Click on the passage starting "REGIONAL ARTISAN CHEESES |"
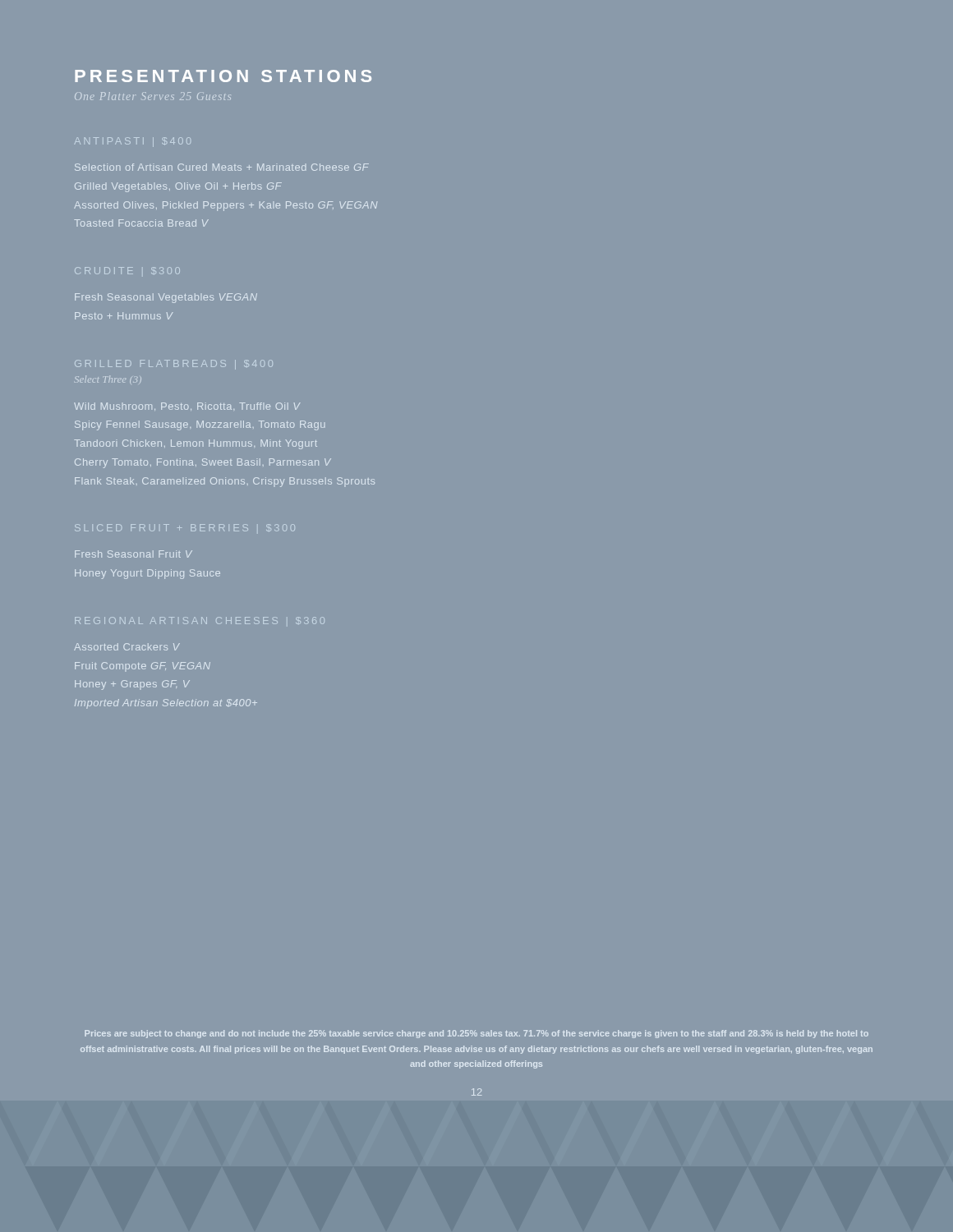 [x=201, y=620]
